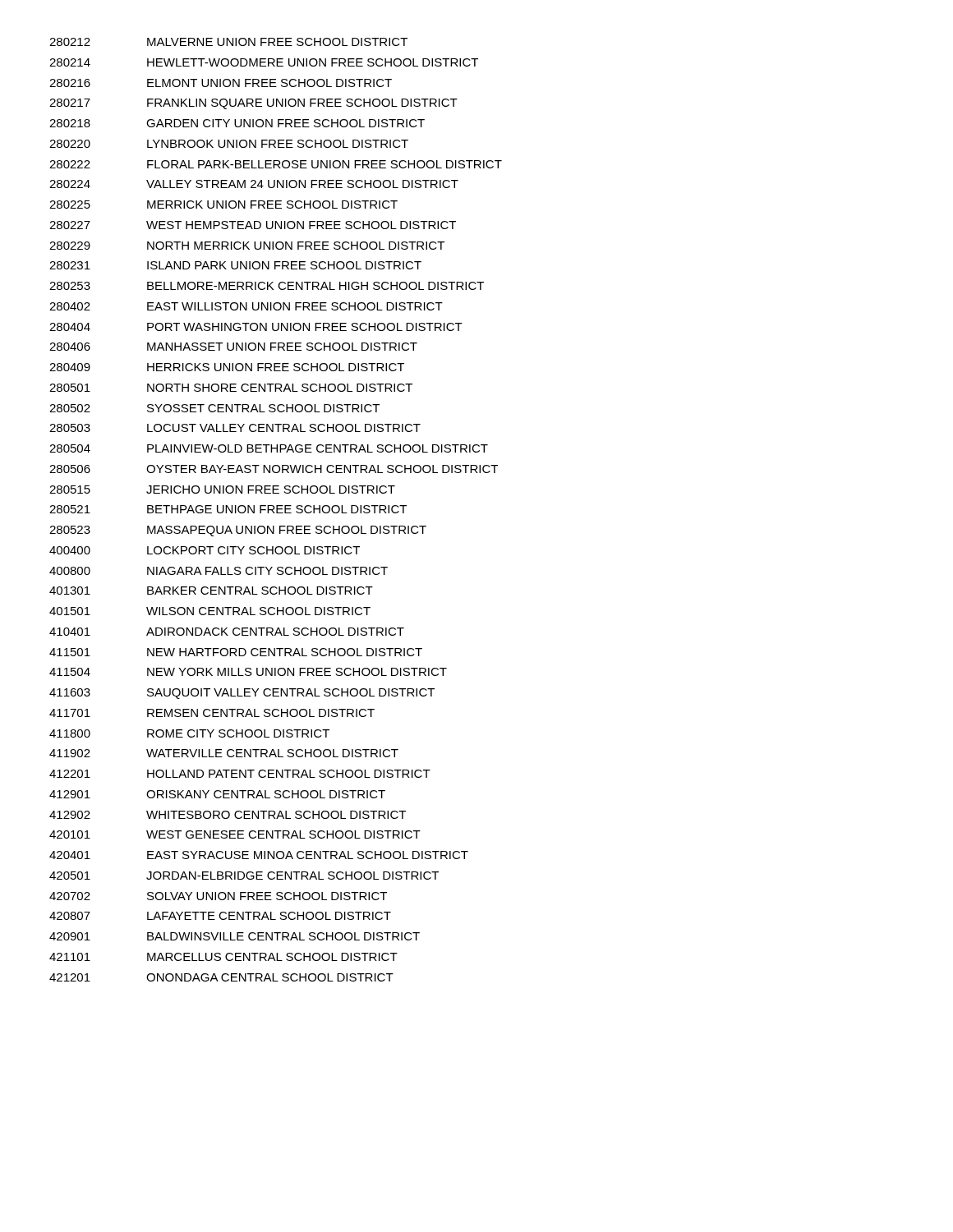This screenshot has width=953, height=1232.
Task: Select the region starting "411701REMSEN CENTRAL SCHOOL DISTRICT"
Action: [x=212, y=713]
